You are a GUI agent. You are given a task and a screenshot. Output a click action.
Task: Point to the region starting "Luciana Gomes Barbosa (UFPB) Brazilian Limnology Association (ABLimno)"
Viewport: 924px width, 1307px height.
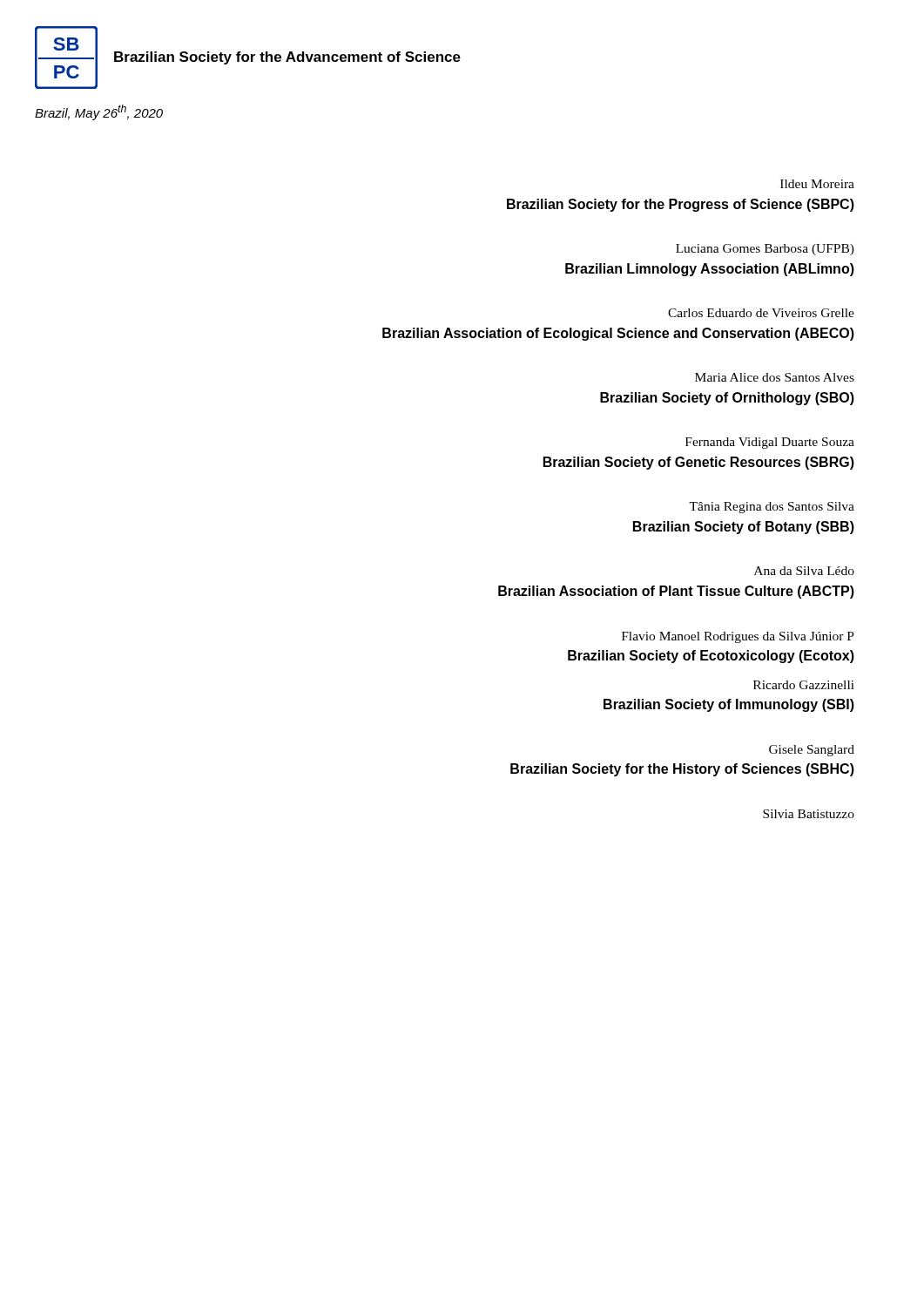(x=765, y=250)
